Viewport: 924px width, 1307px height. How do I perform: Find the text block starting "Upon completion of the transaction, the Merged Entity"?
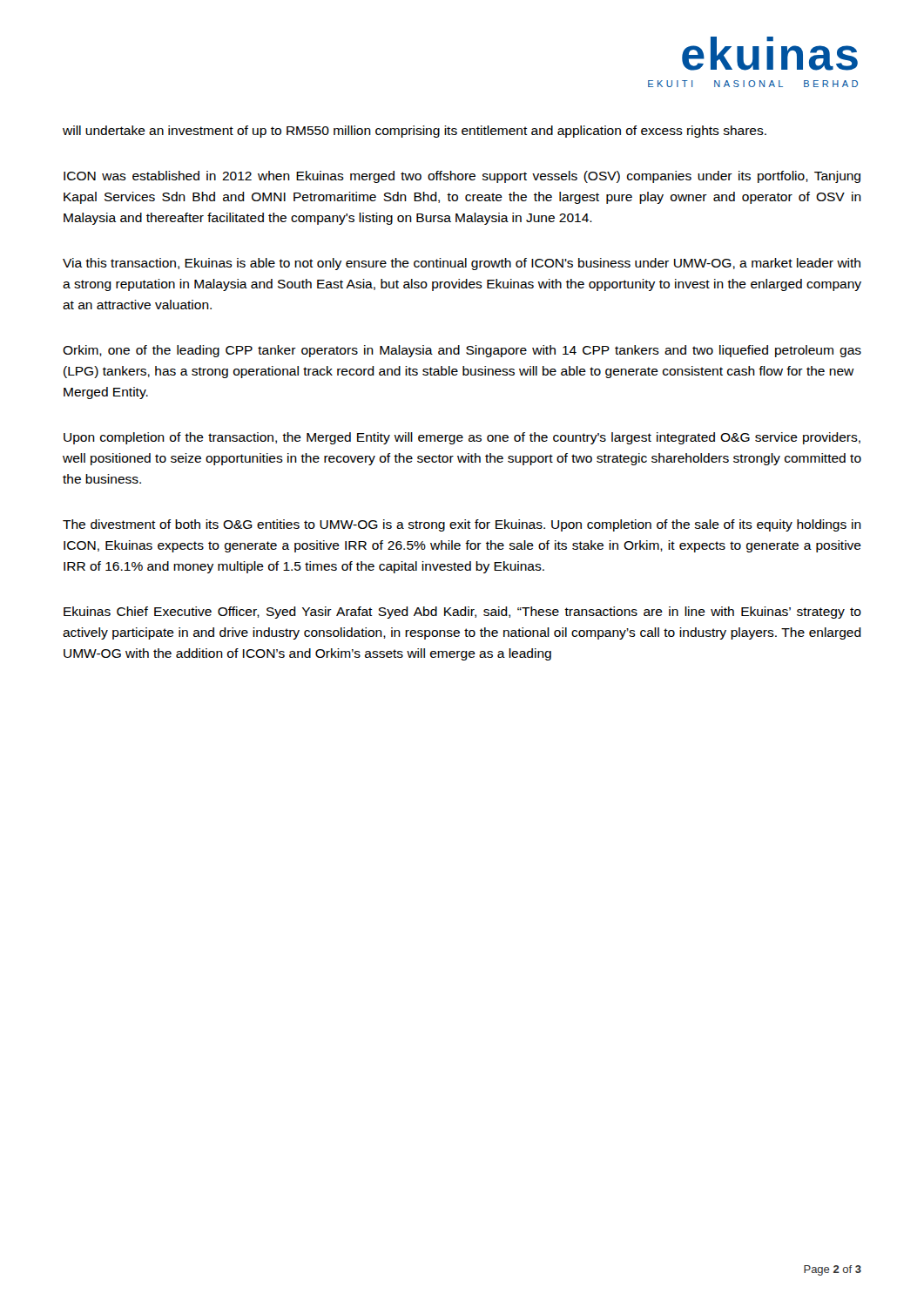coord(462,458)
